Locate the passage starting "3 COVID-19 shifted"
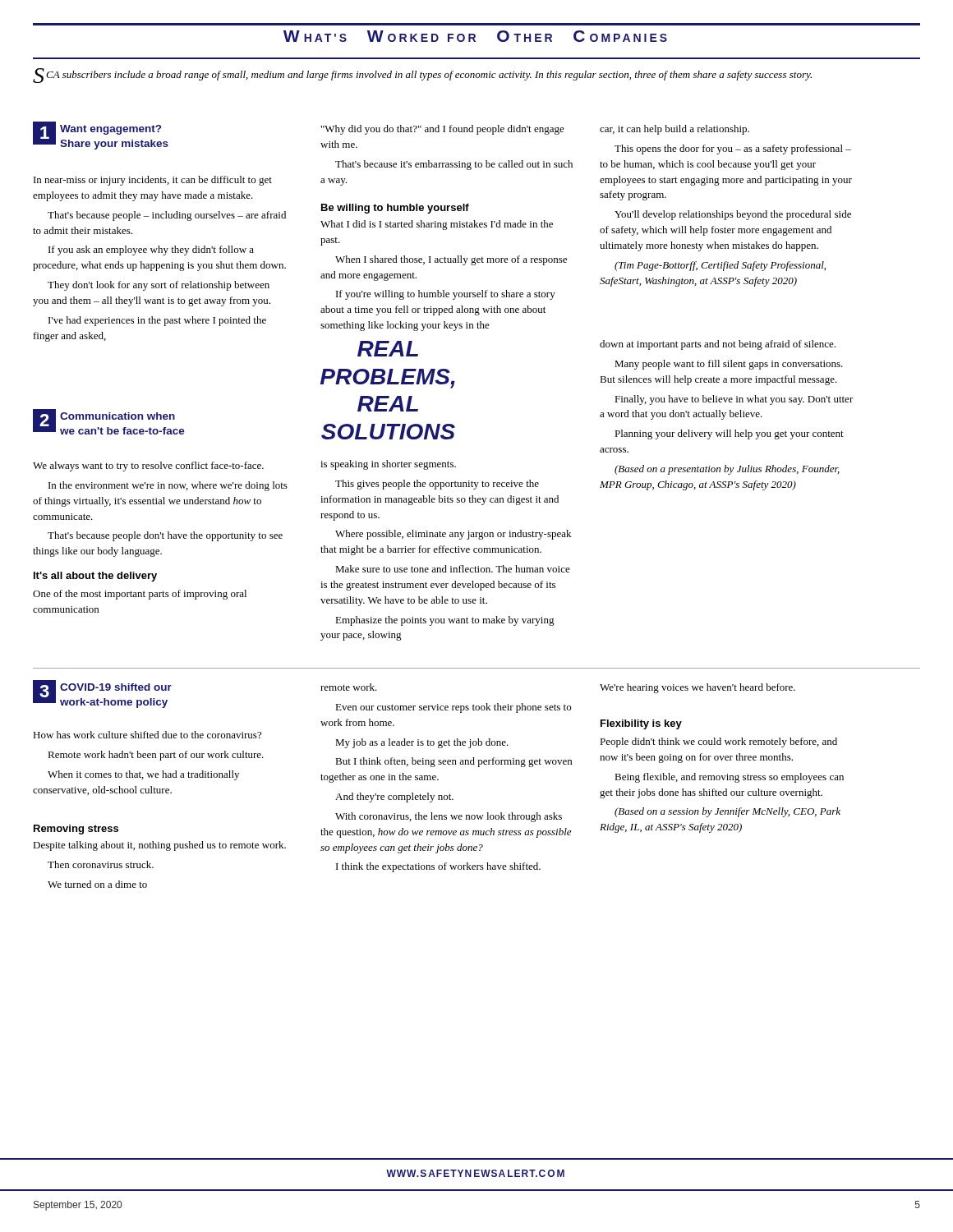The height and width of the screenshot is (1232, 953). click(x=102, y=694)
